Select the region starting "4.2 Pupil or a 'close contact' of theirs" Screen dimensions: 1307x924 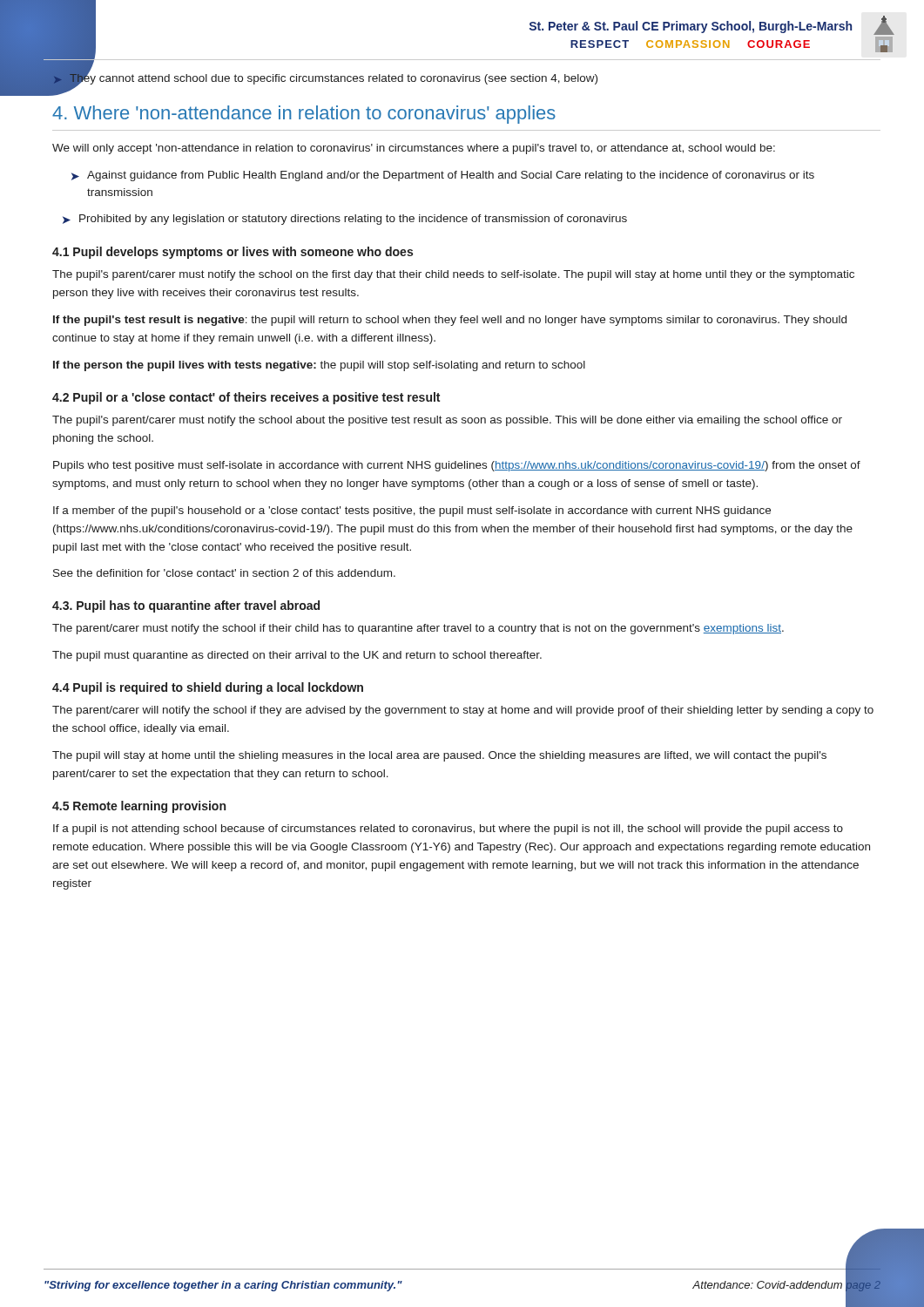click(x=246, y=397)
